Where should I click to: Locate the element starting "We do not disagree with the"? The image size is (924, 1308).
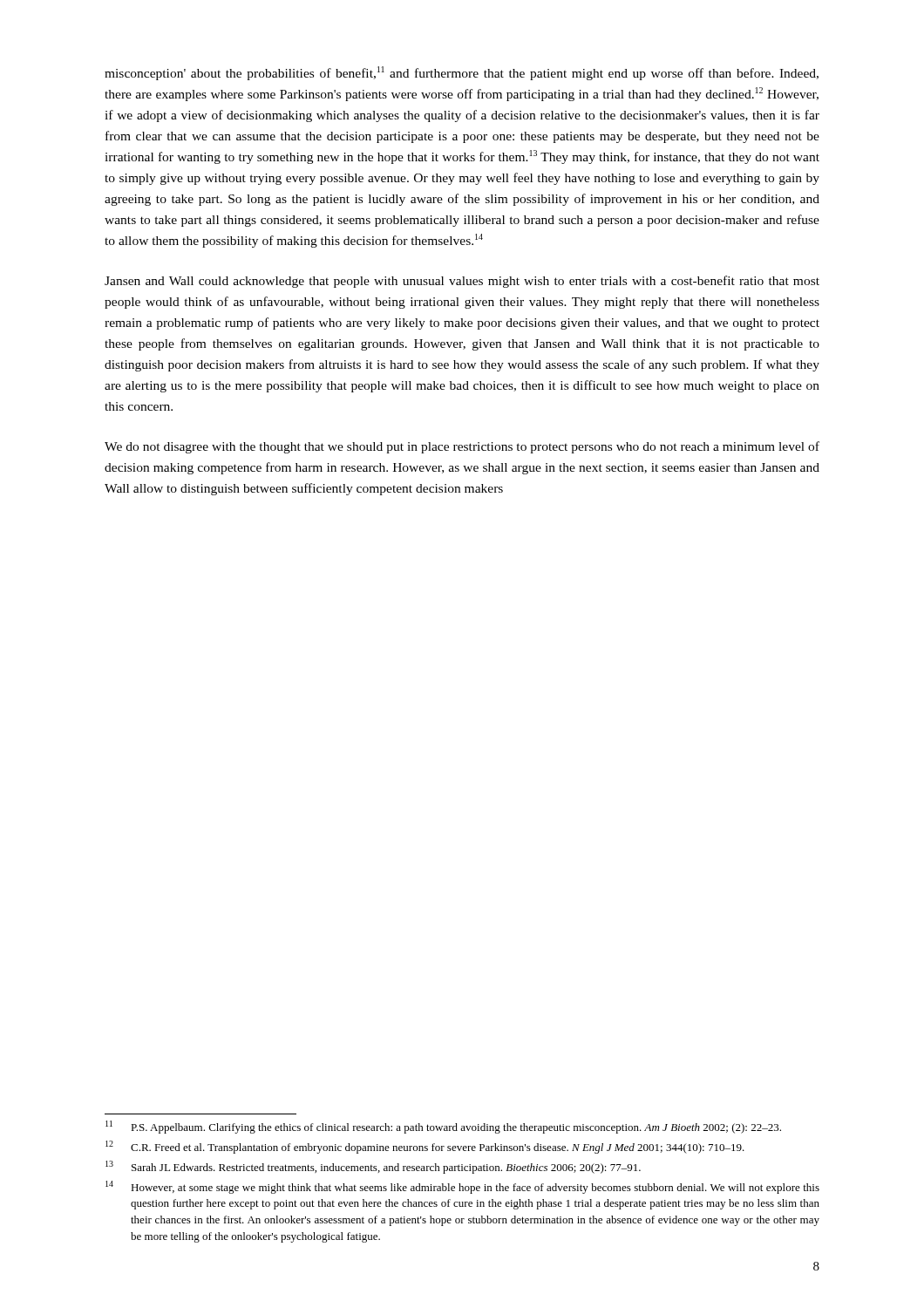[462, 467]
